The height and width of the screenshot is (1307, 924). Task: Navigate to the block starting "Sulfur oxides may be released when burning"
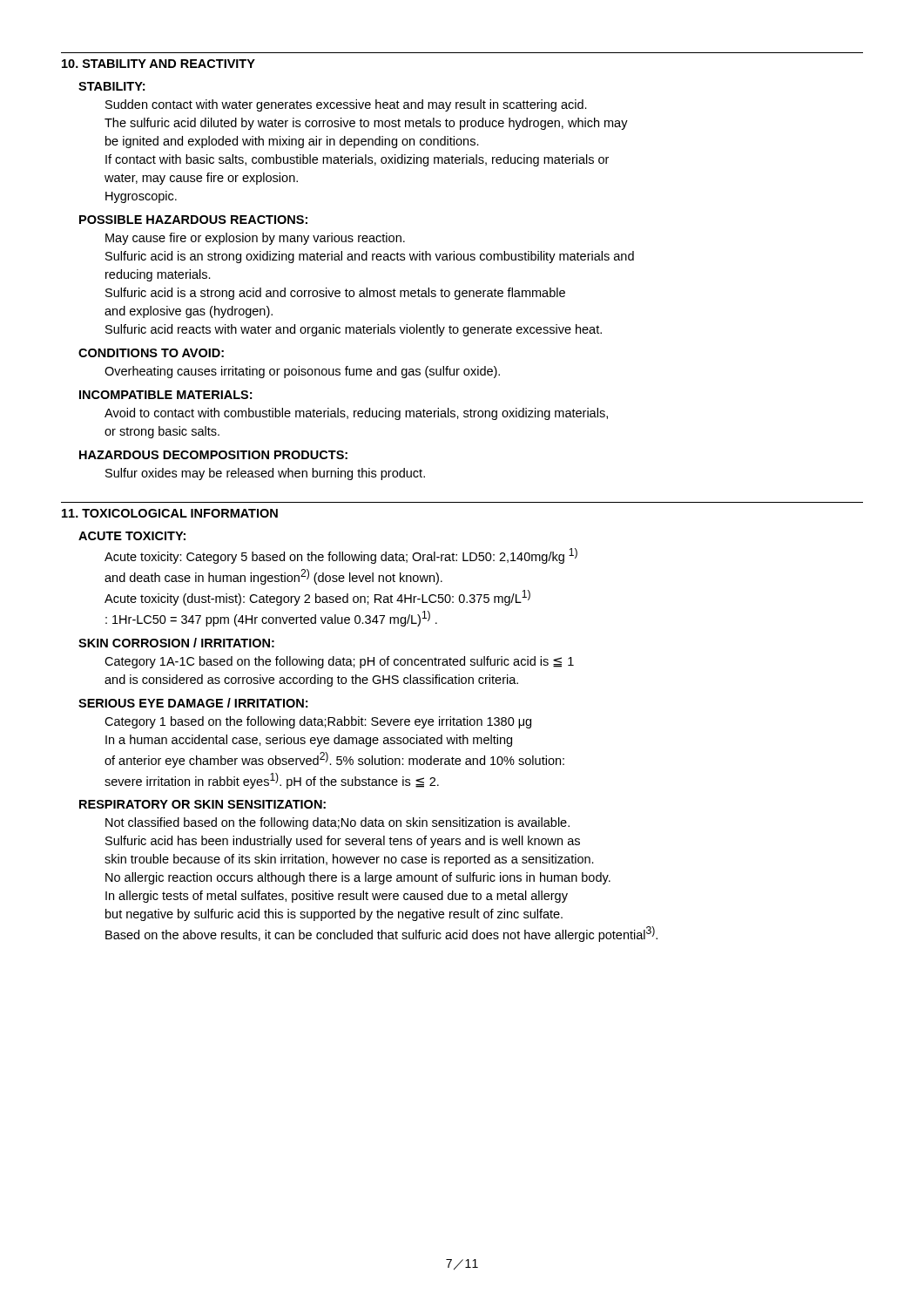click(265, 473)
